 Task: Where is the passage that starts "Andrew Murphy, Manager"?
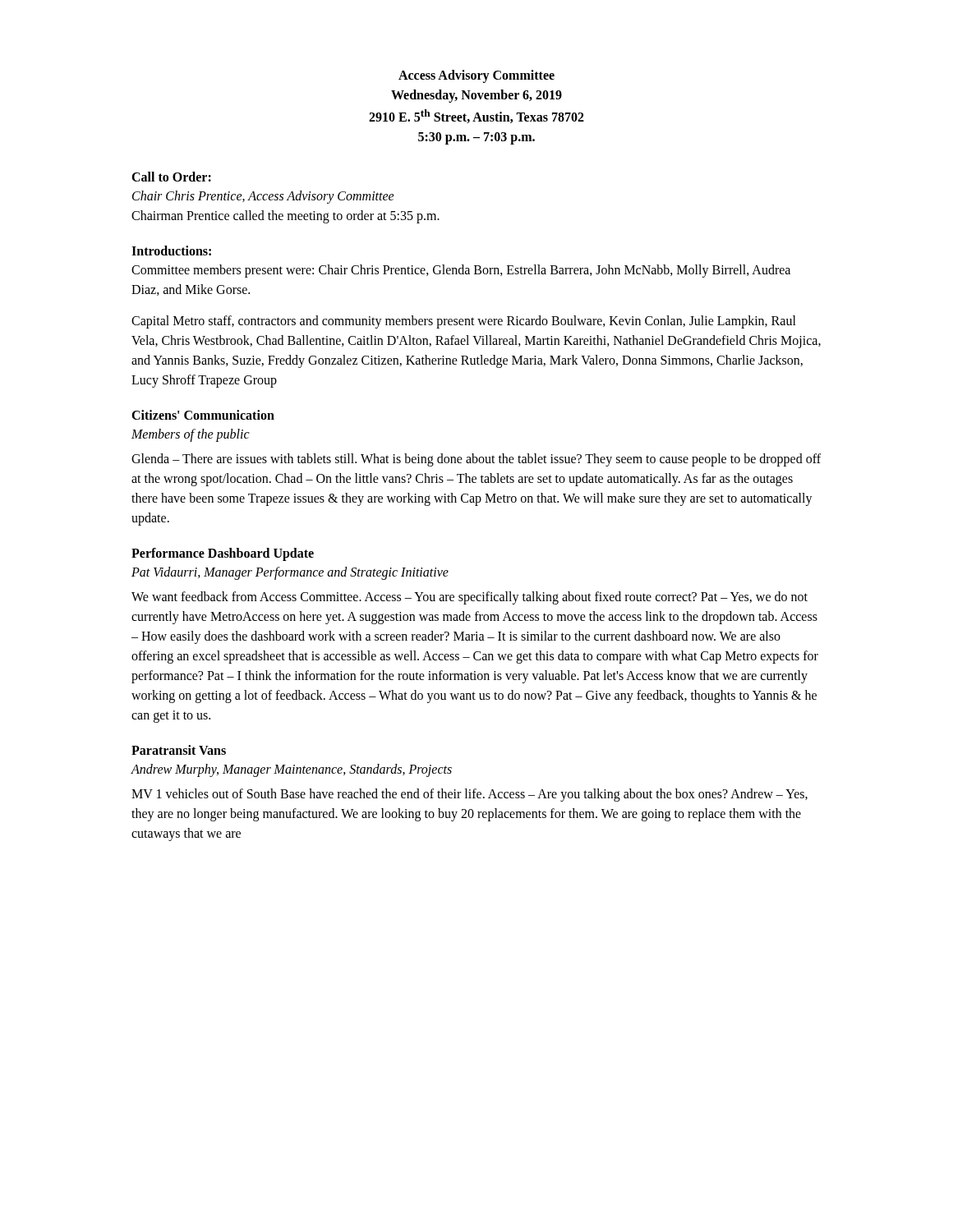tap(292, 769)
